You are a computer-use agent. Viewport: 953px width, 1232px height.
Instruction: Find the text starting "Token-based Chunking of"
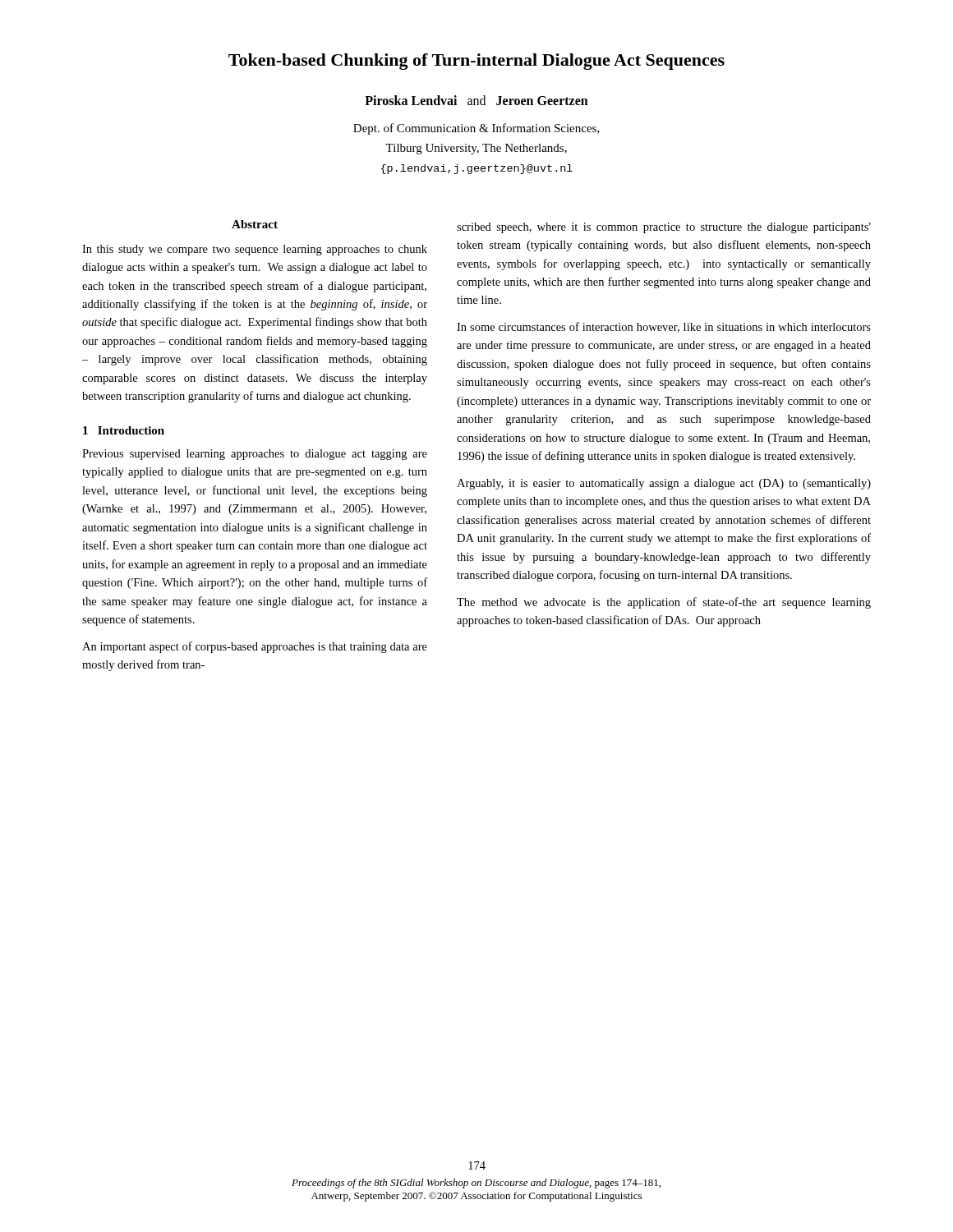click(x=476, y=60)
